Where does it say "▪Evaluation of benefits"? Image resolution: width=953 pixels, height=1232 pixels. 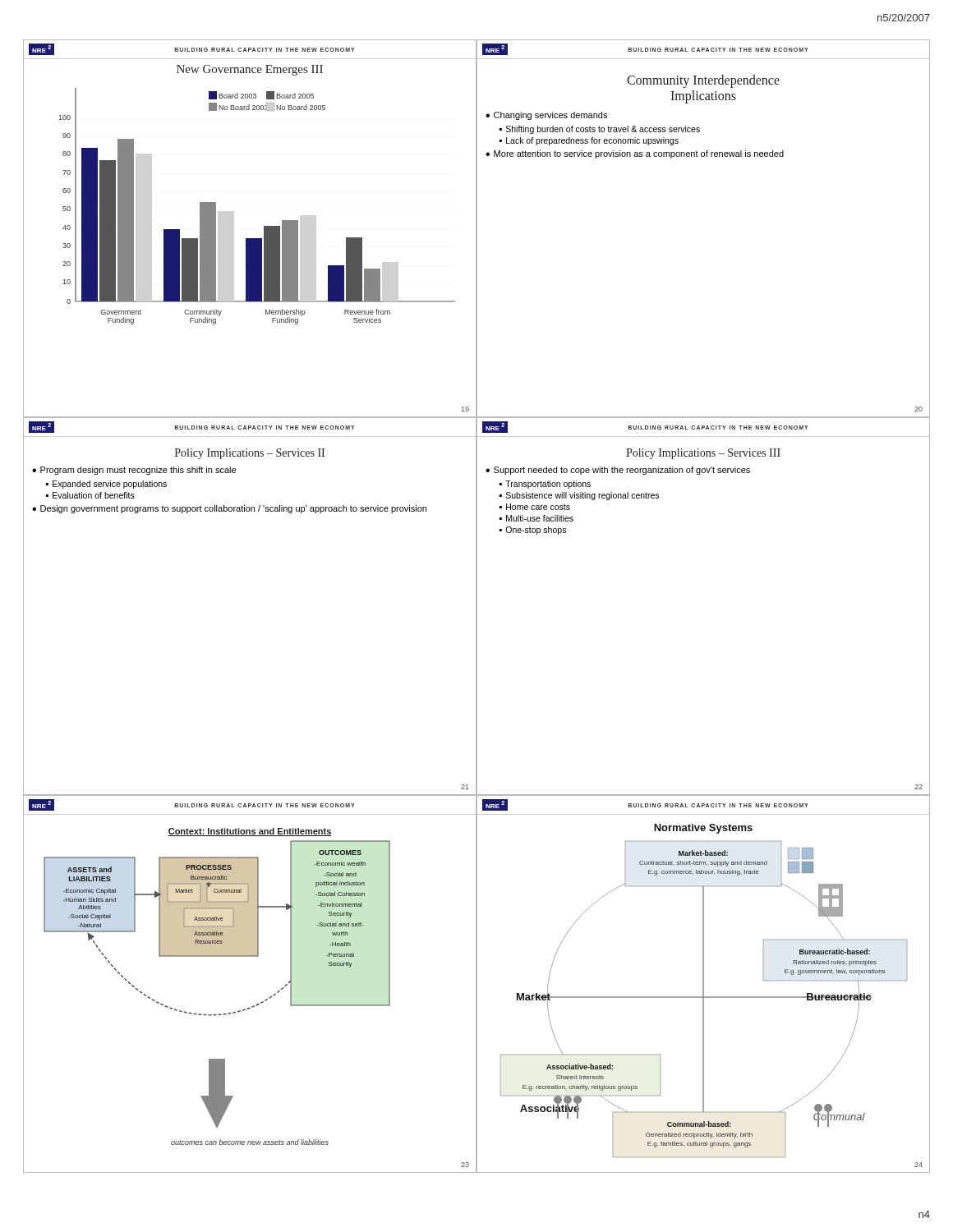click(90, 495)
